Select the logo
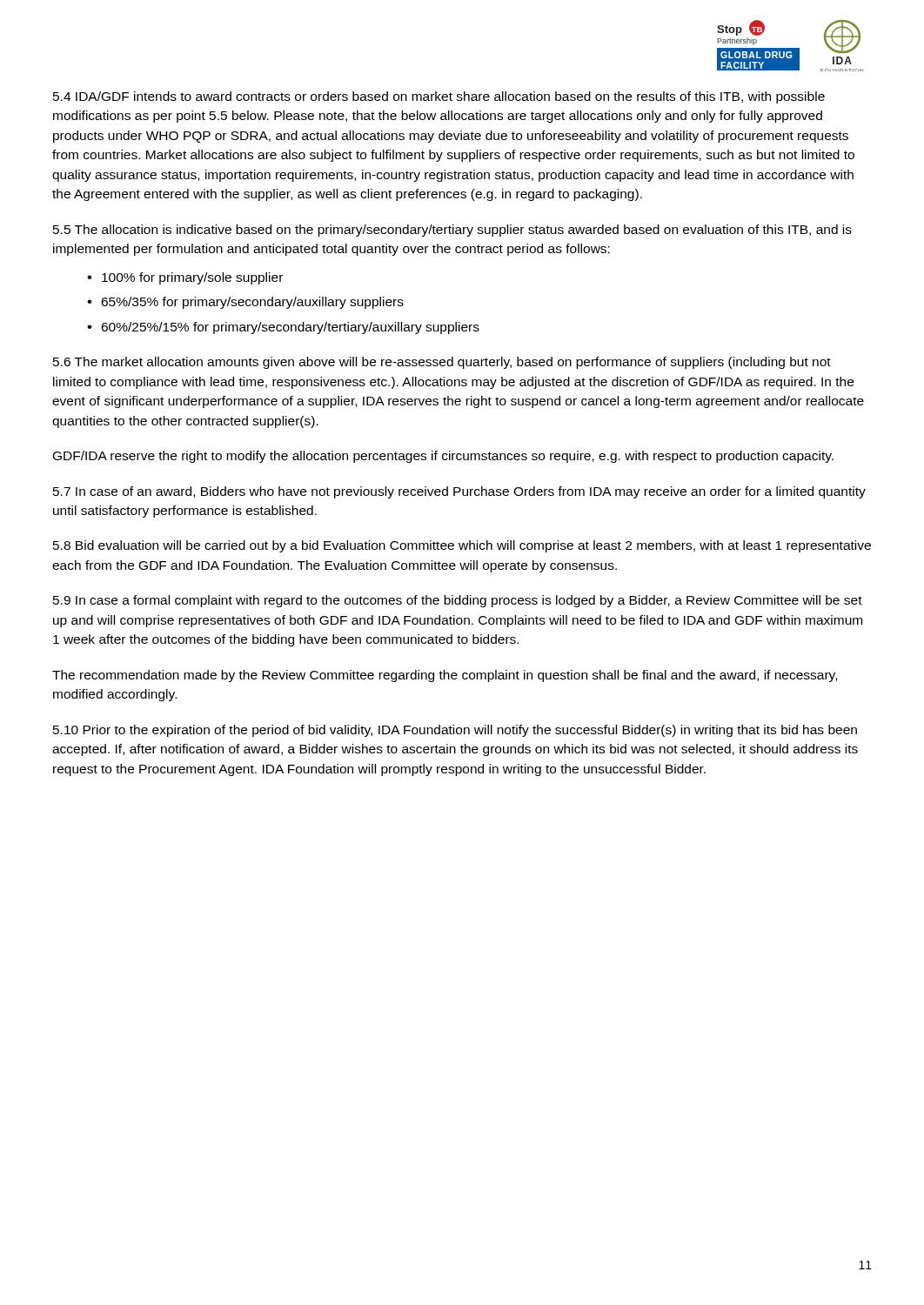 click(800, 45)
